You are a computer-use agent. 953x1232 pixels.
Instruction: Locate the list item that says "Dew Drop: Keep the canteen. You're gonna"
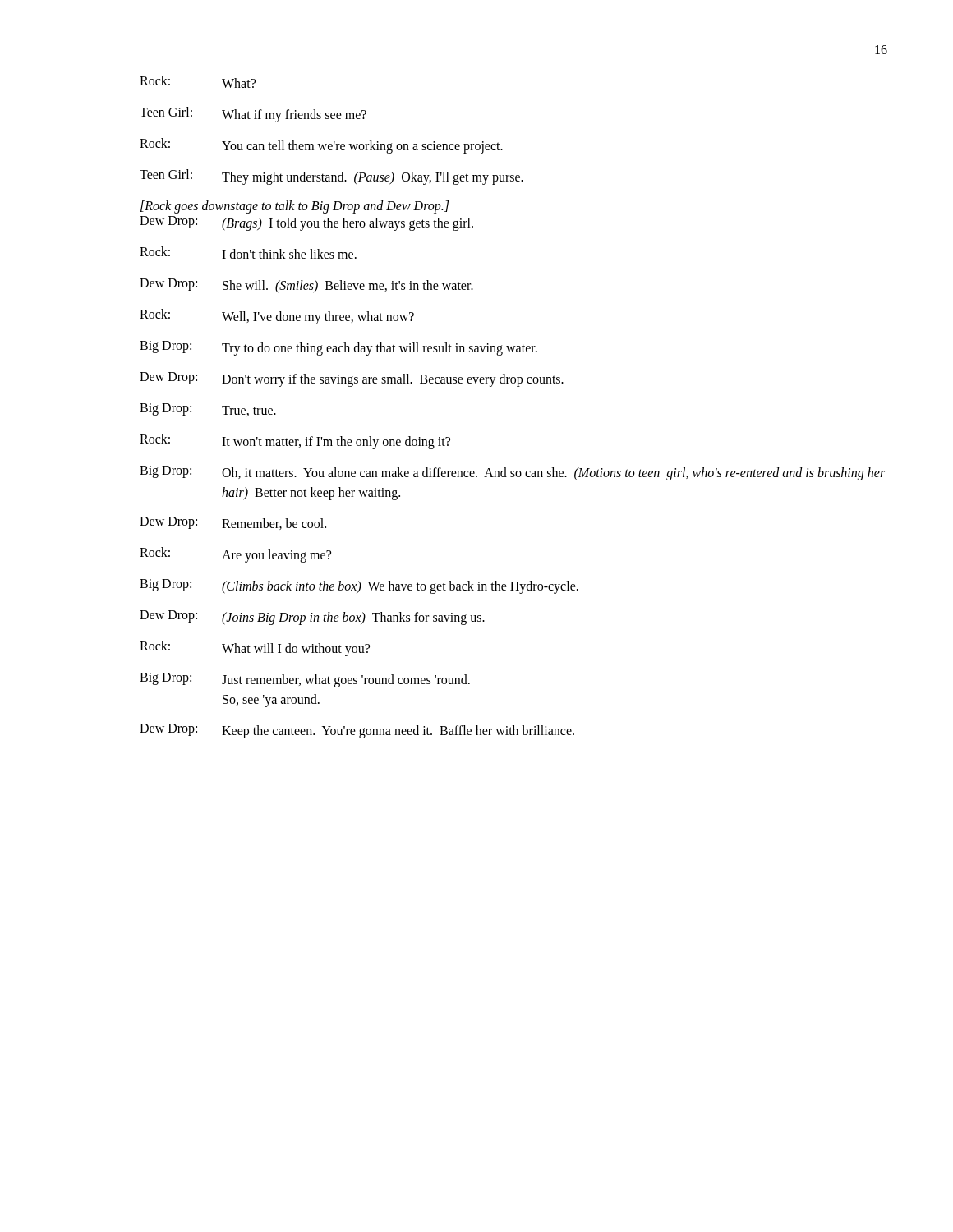(x=513, y=731)
